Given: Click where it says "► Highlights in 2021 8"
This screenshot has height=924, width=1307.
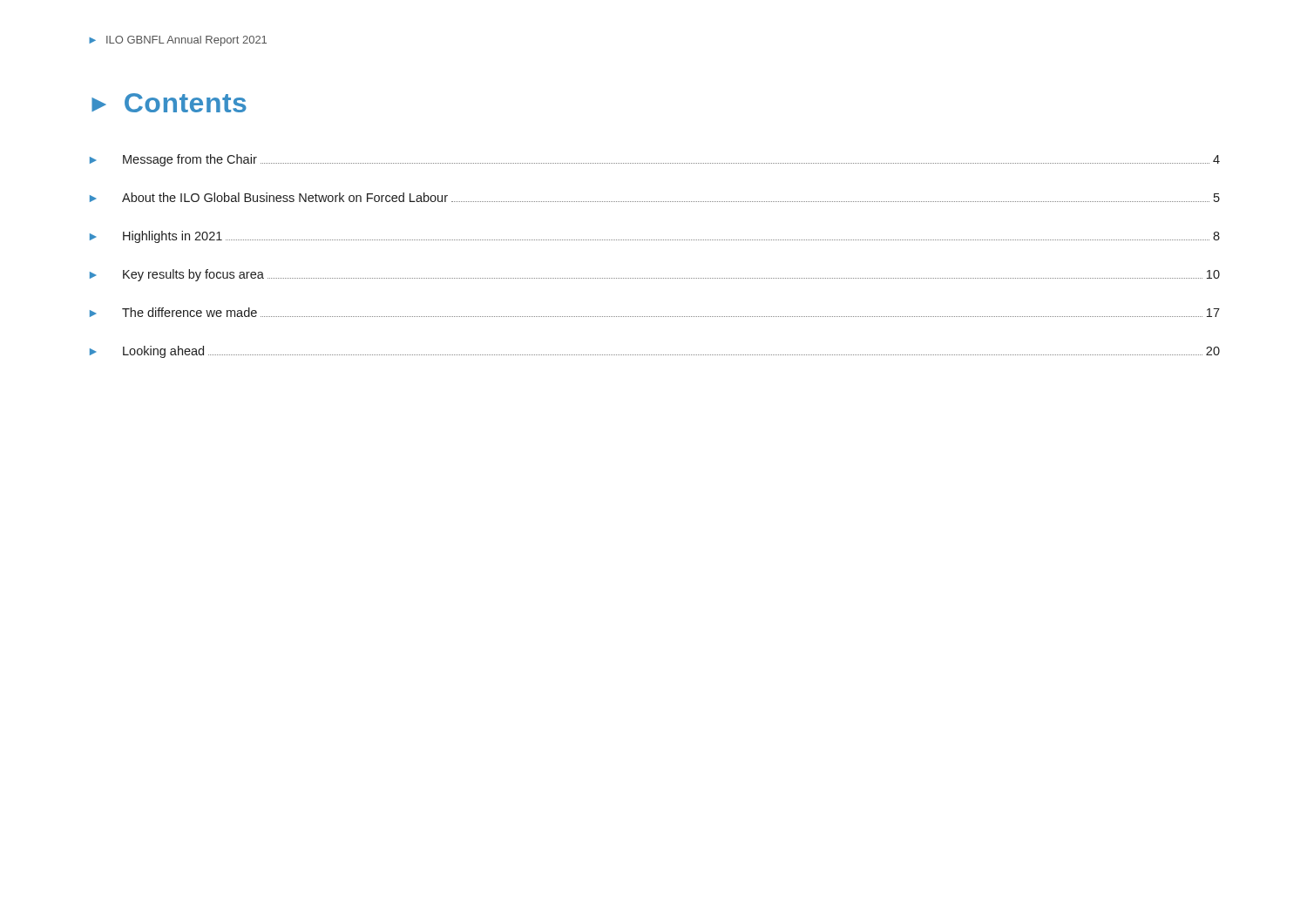Looking at the screenshot, I should 654,236.
